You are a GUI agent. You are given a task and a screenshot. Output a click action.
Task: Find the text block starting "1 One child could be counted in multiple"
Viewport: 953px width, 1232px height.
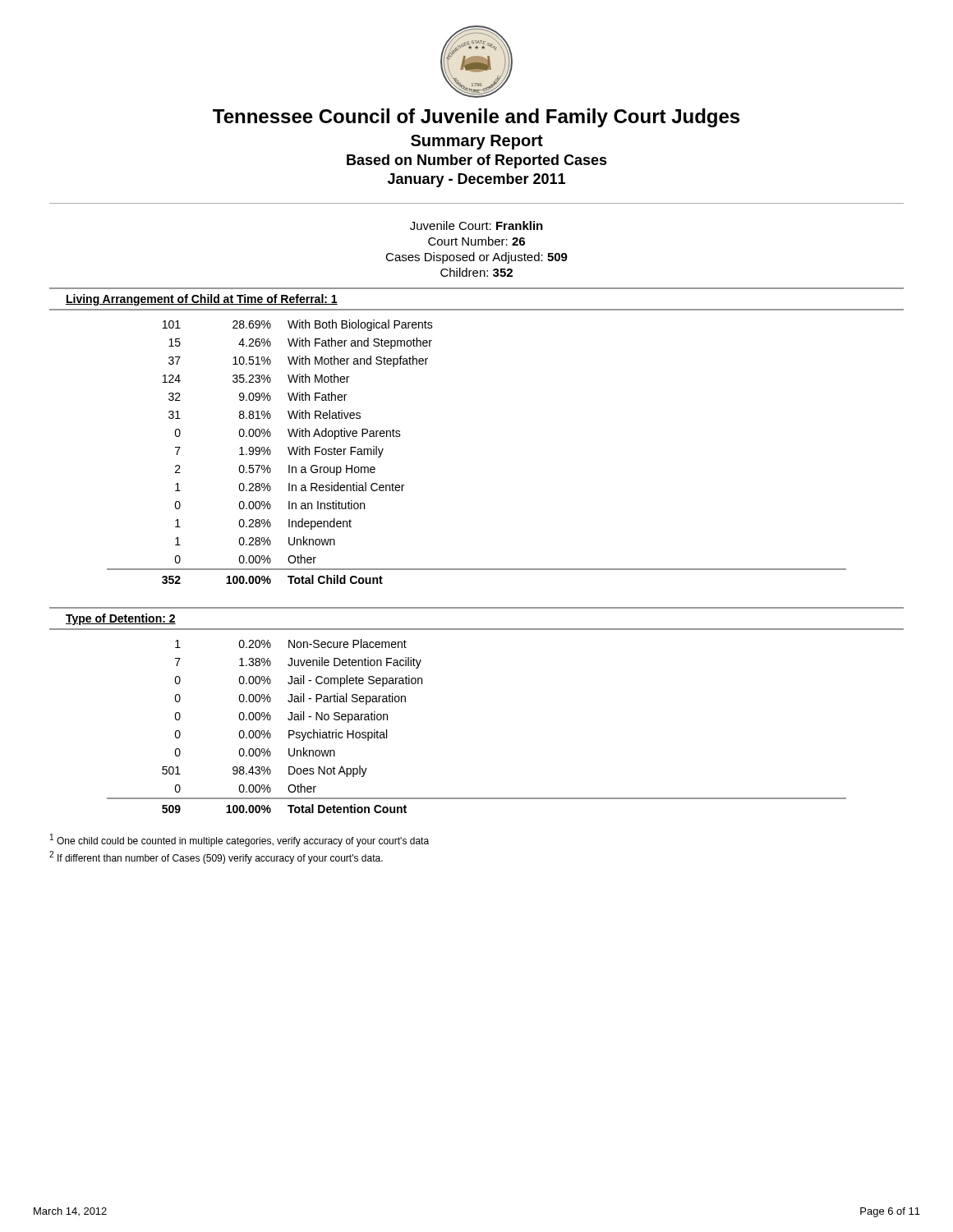(239, 840)
